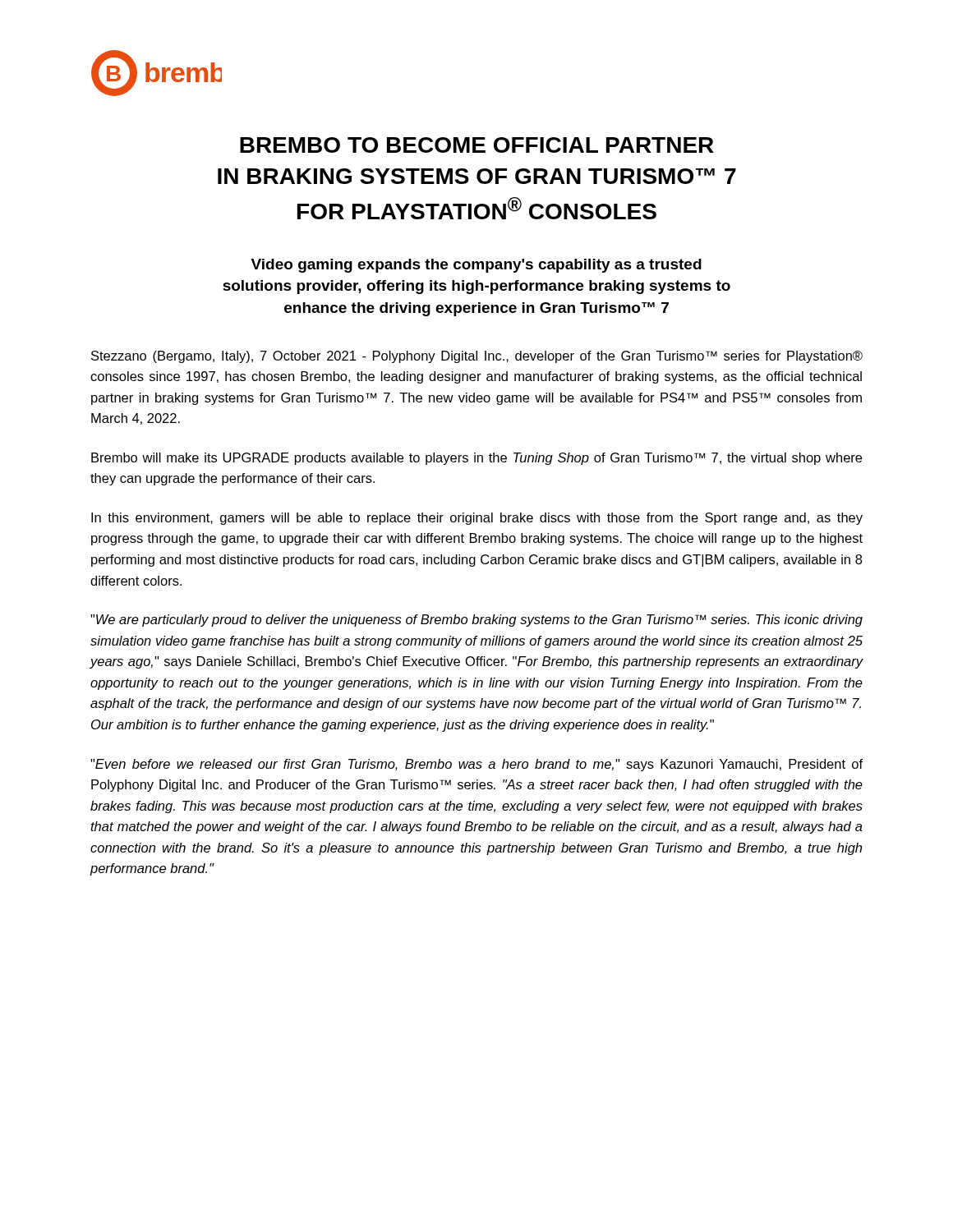The width and height of the screenshot is (953, 1232).
Task: Select a logo
Action: point(476,73)
